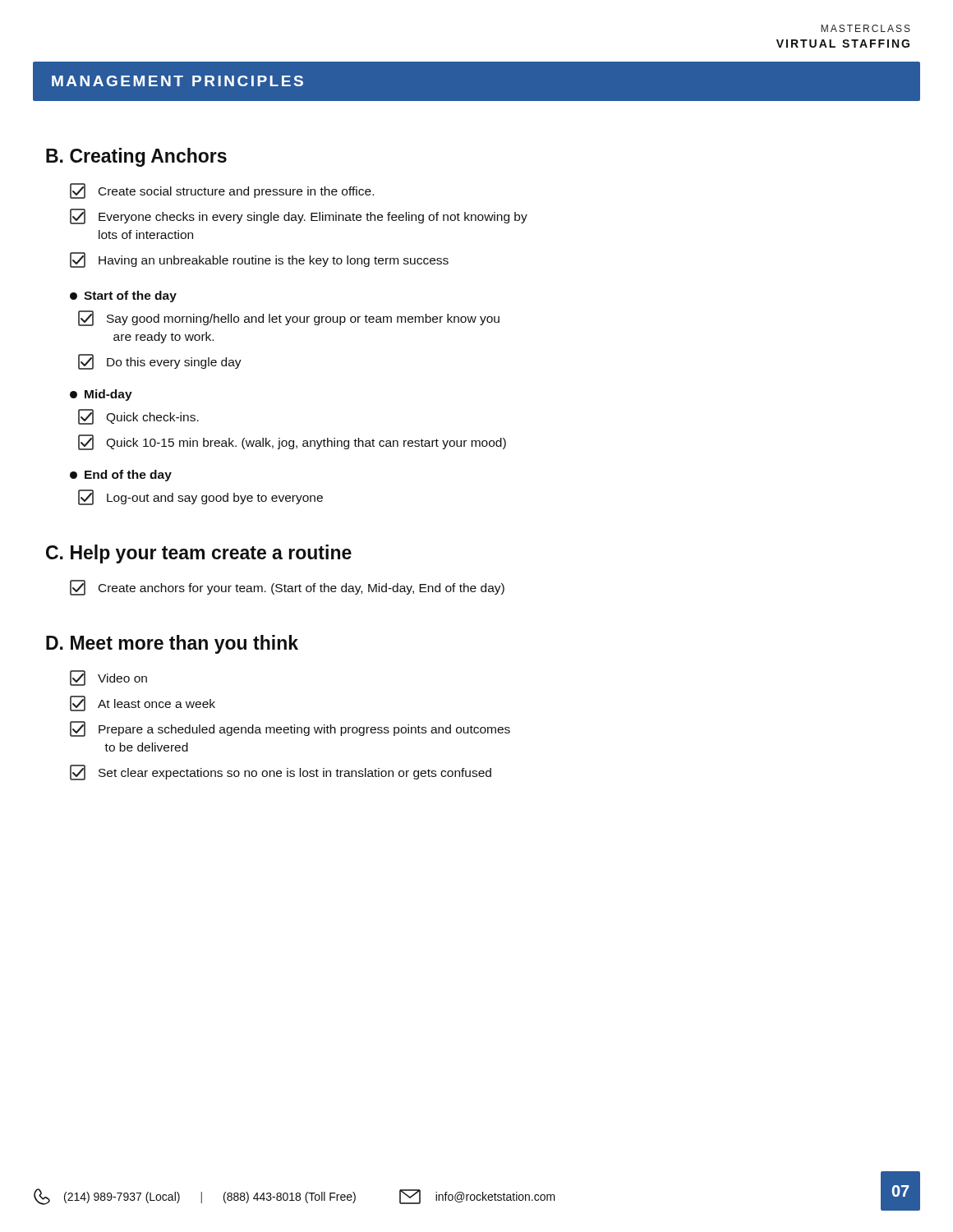Select the block starting "D. Meet more than"

pyautogui.click(x=172, y=643)
